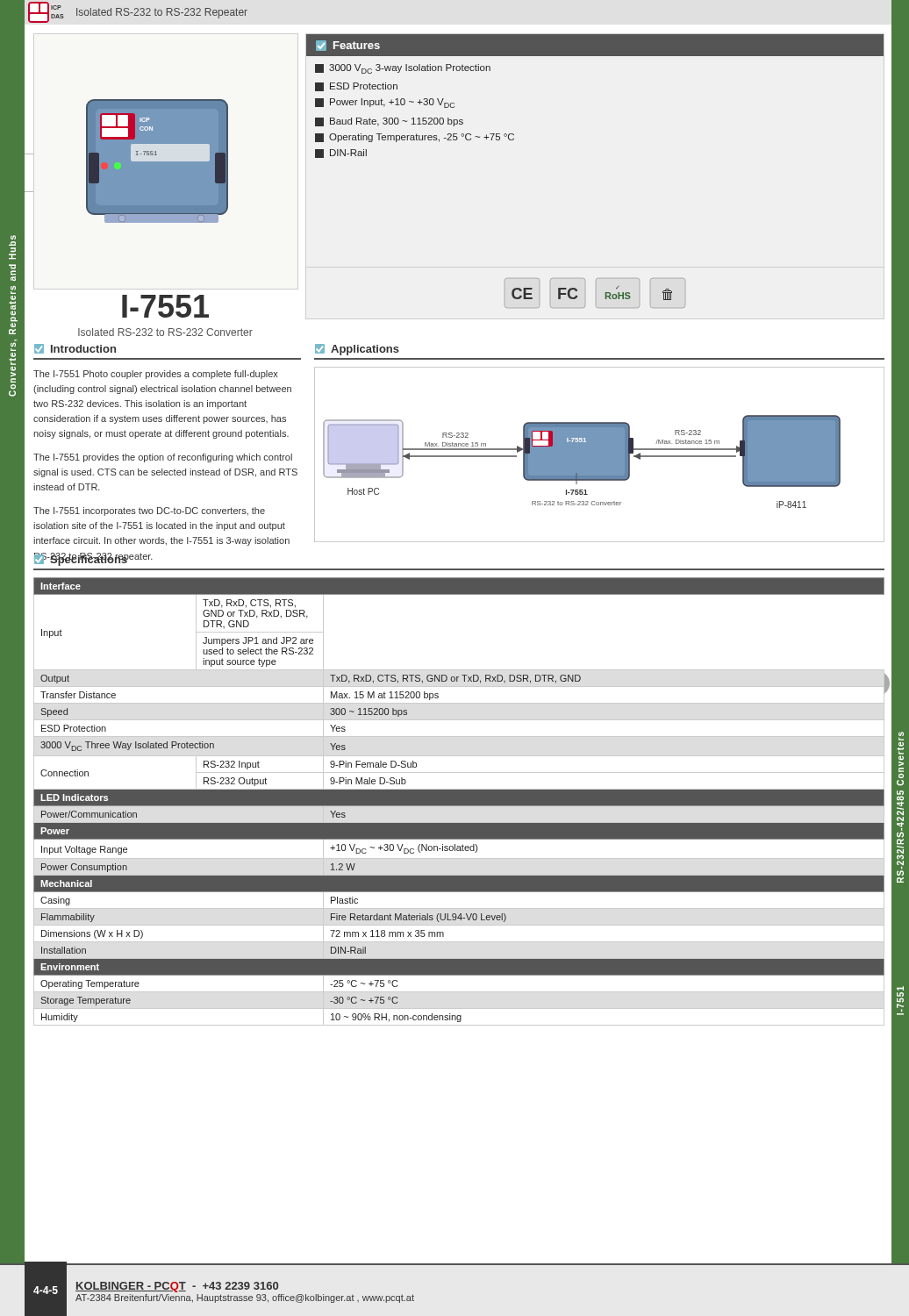Select the photo
Screen dimensions: 1316x909
pyautogui.click(x=166, y=161)
